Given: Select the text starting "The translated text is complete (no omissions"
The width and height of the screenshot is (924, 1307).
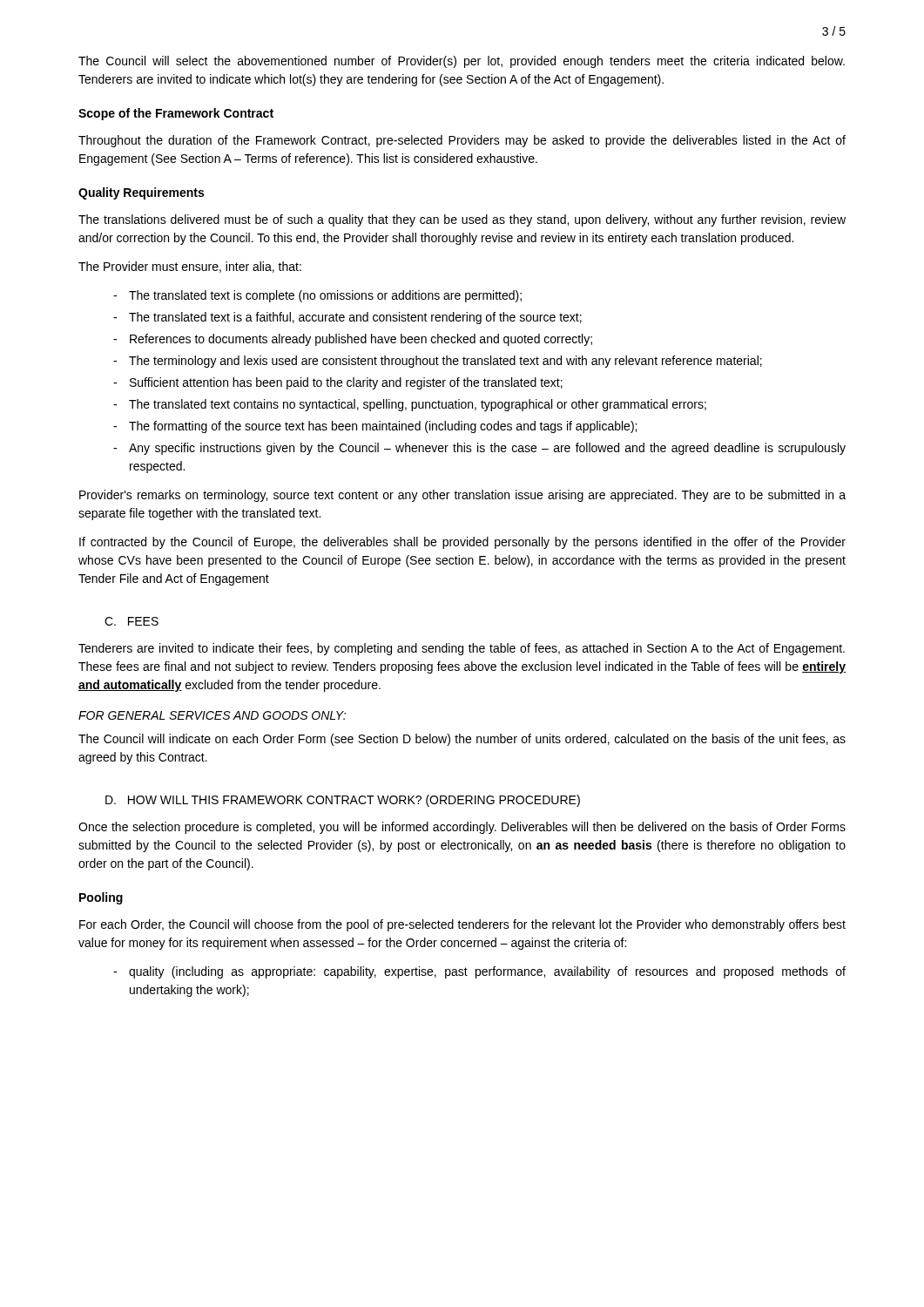Looking at the screenshot, I should click(326, 295).
